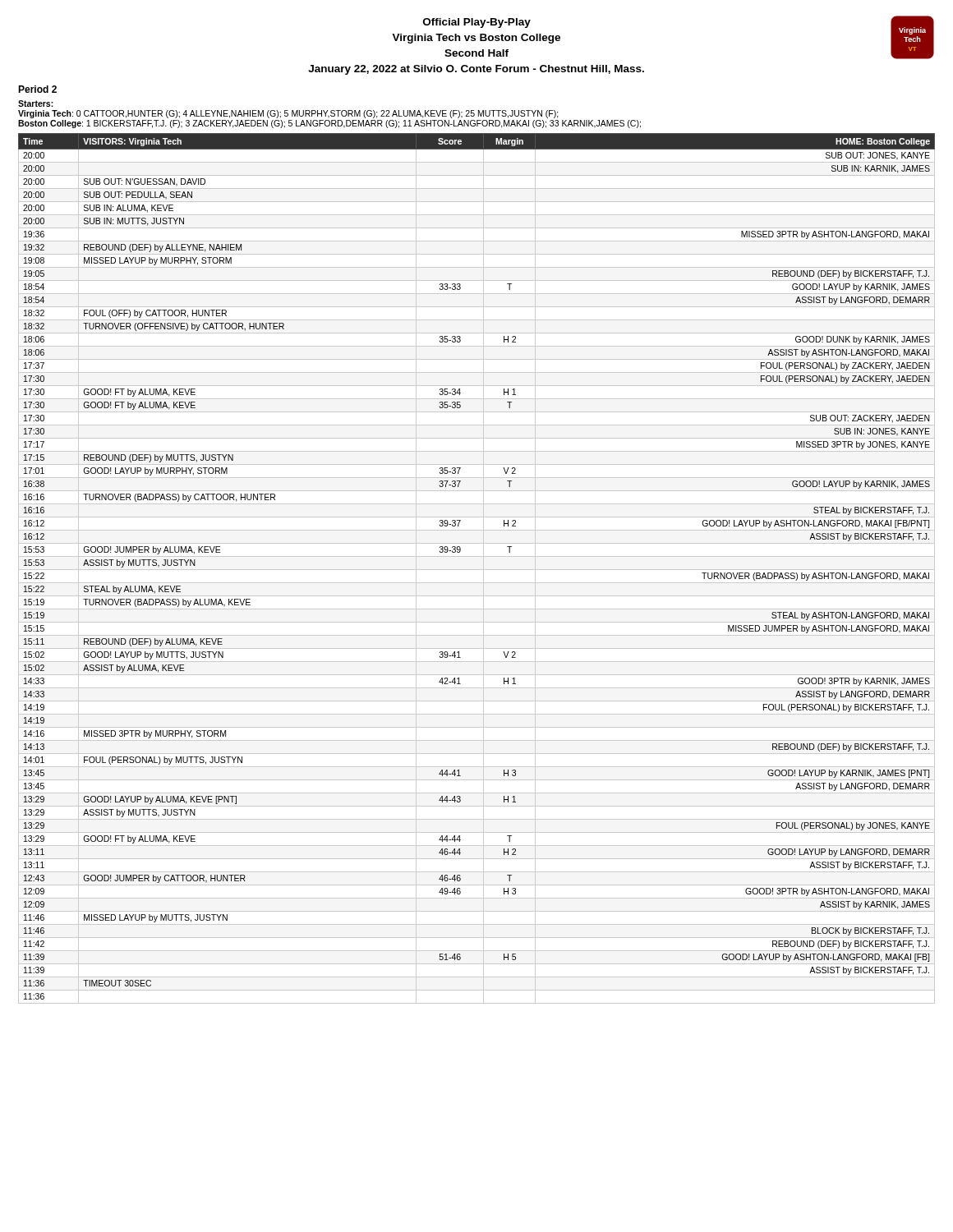Select the text block that says "Starters: Virginia Tech: 0 CATTOOR,HUNTER (G); 4 ALLEYNE,NAHIEM"
The height and width of the screenshot is (1232, 953).
click(x=330, y=113)
